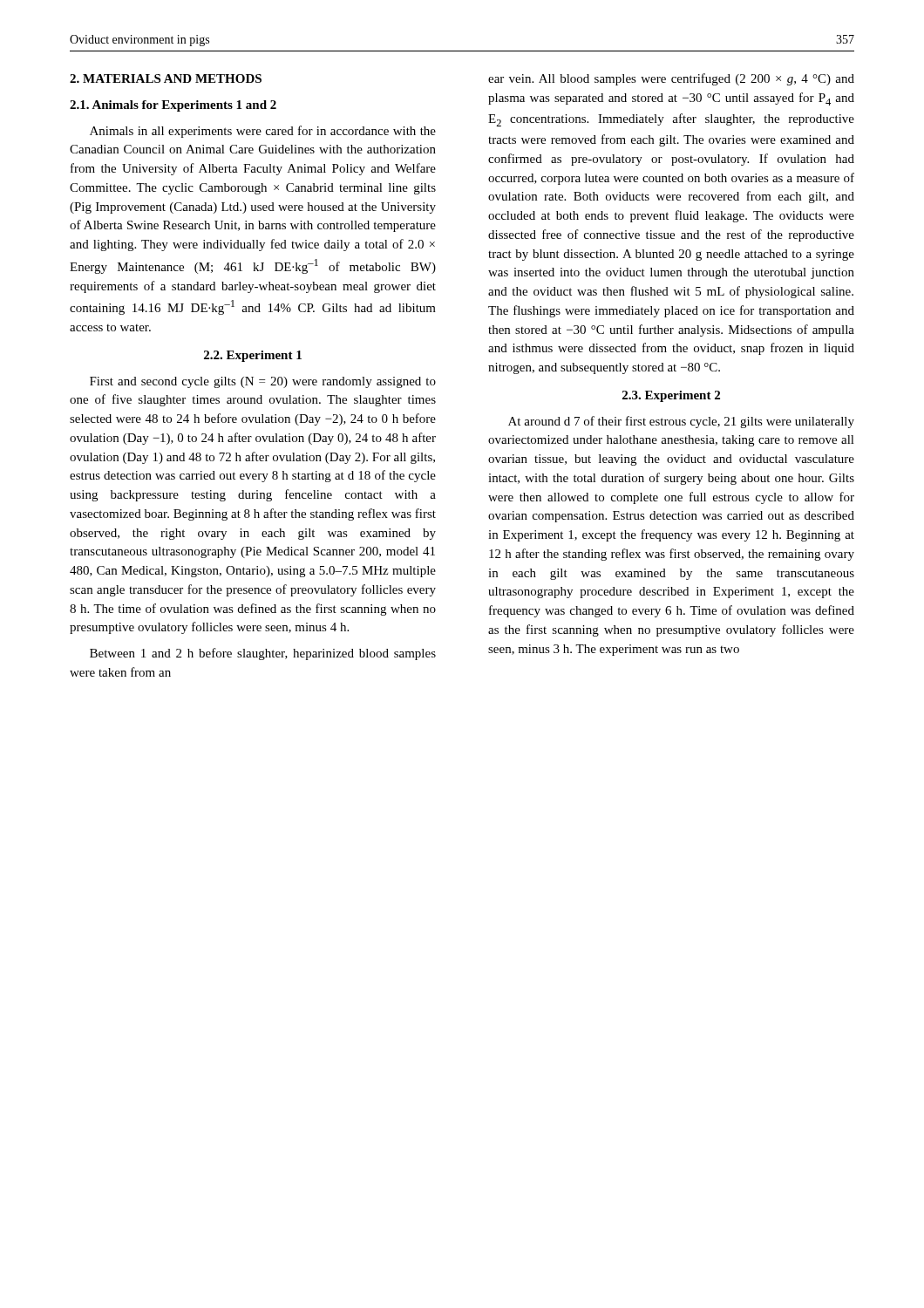Click on the section header that reads "2.3. Experiment 2"
Screen dimensions: 1308x924
(671, 395)
